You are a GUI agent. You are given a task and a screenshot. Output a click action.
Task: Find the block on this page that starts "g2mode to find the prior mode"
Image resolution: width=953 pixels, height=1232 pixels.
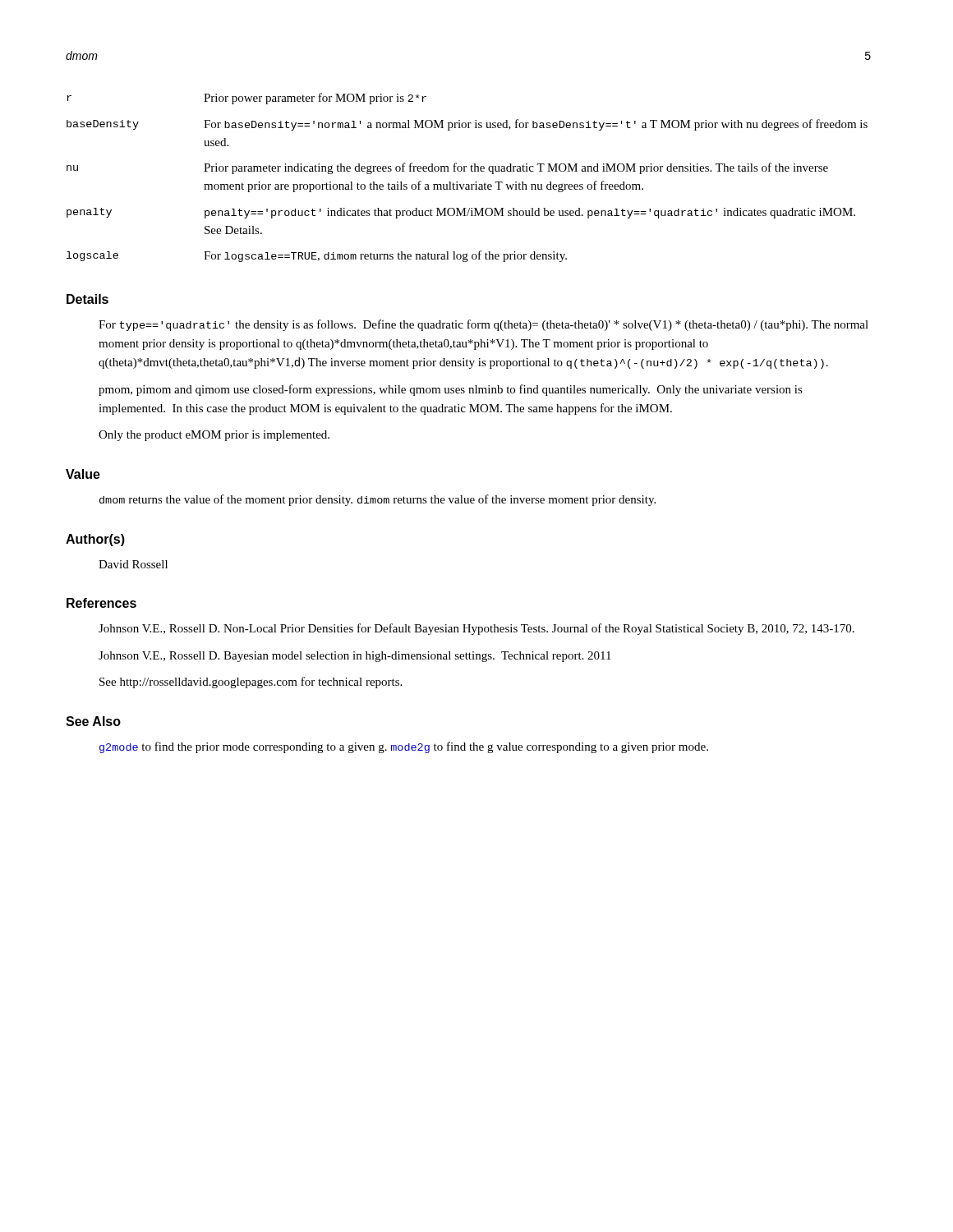(404, 747)
